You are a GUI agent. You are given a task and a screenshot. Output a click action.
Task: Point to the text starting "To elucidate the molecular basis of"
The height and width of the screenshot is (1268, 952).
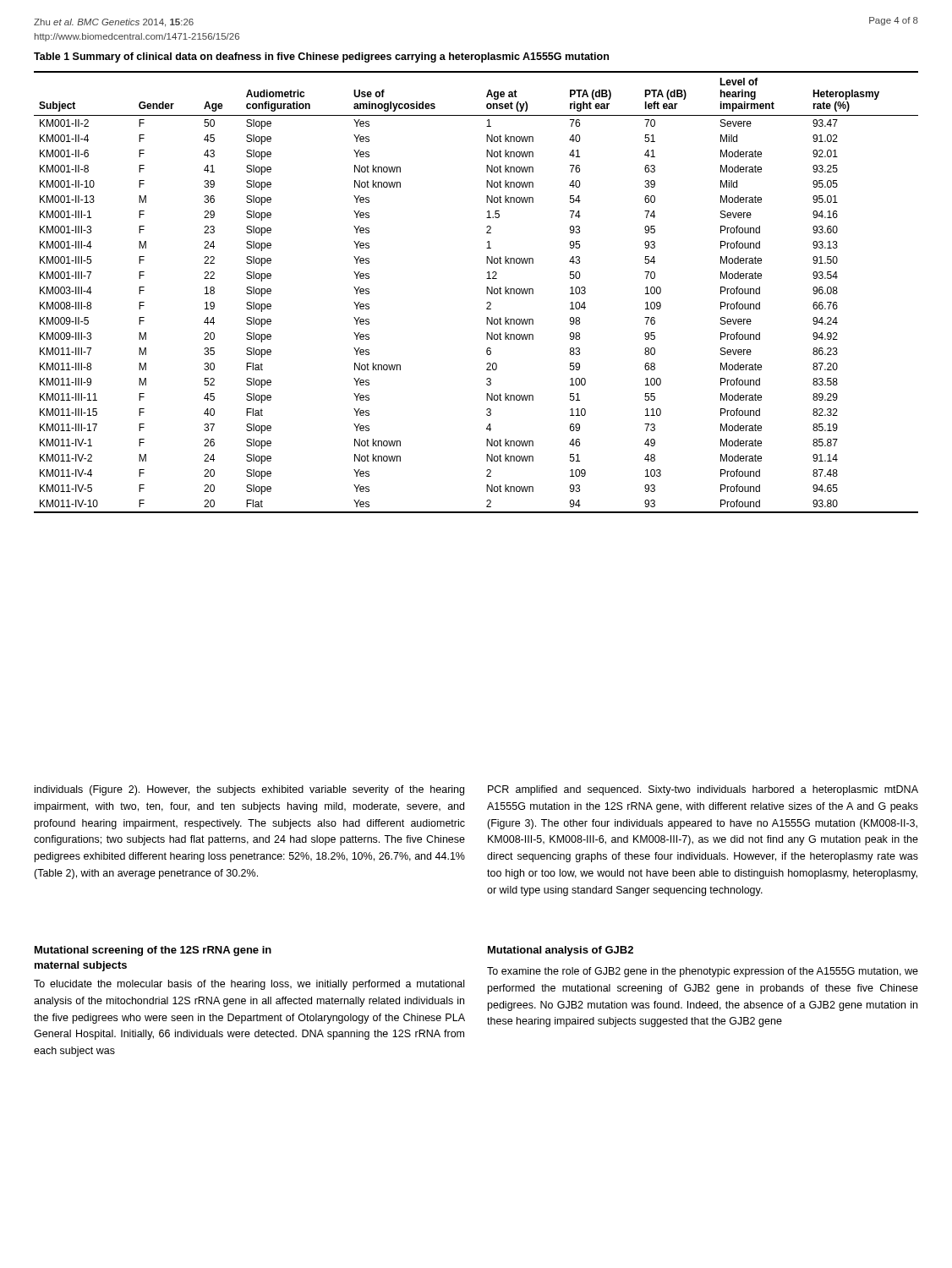(x=249, y=1017)
